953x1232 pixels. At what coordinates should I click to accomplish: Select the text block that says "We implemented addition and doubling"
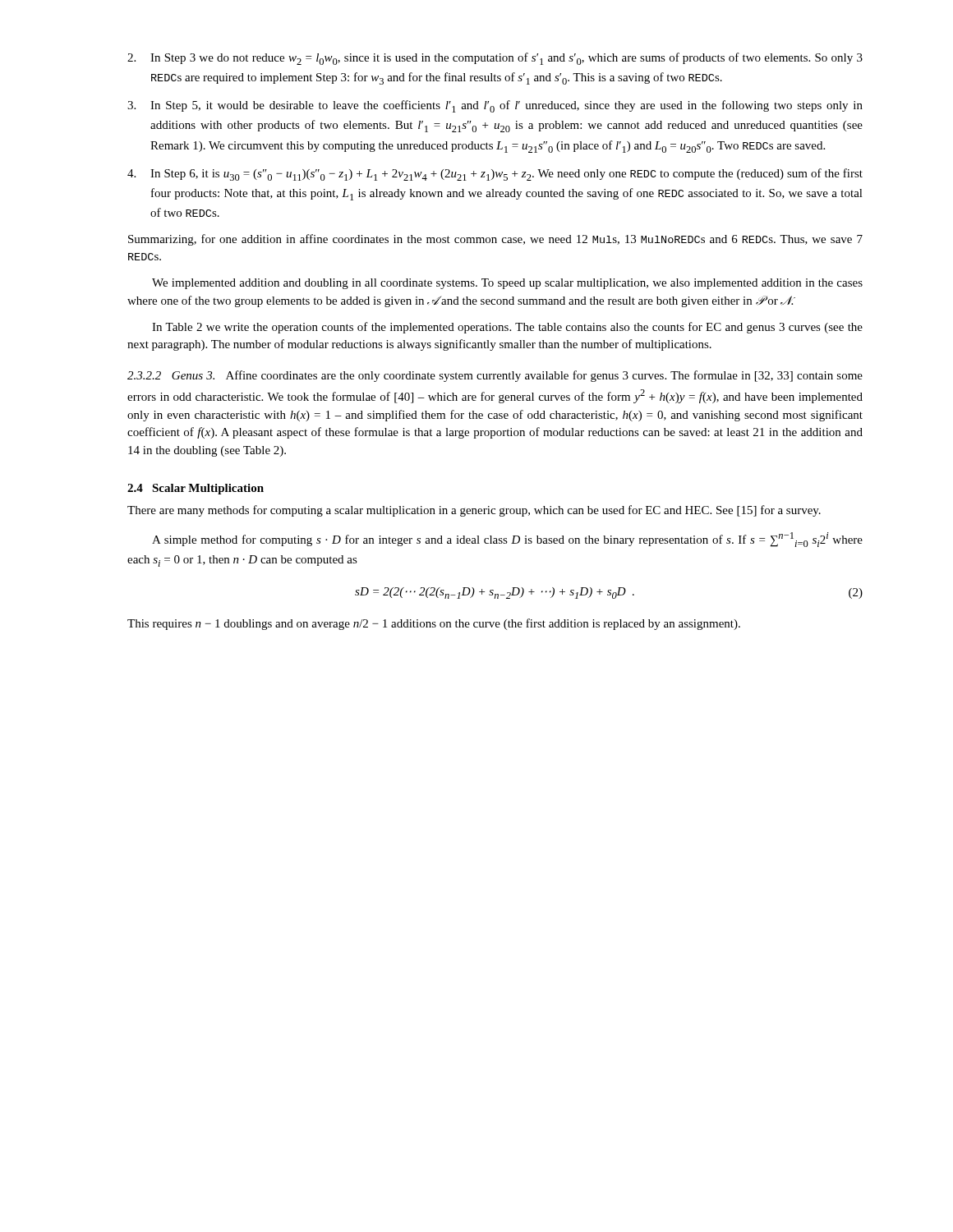click(495, 292)
